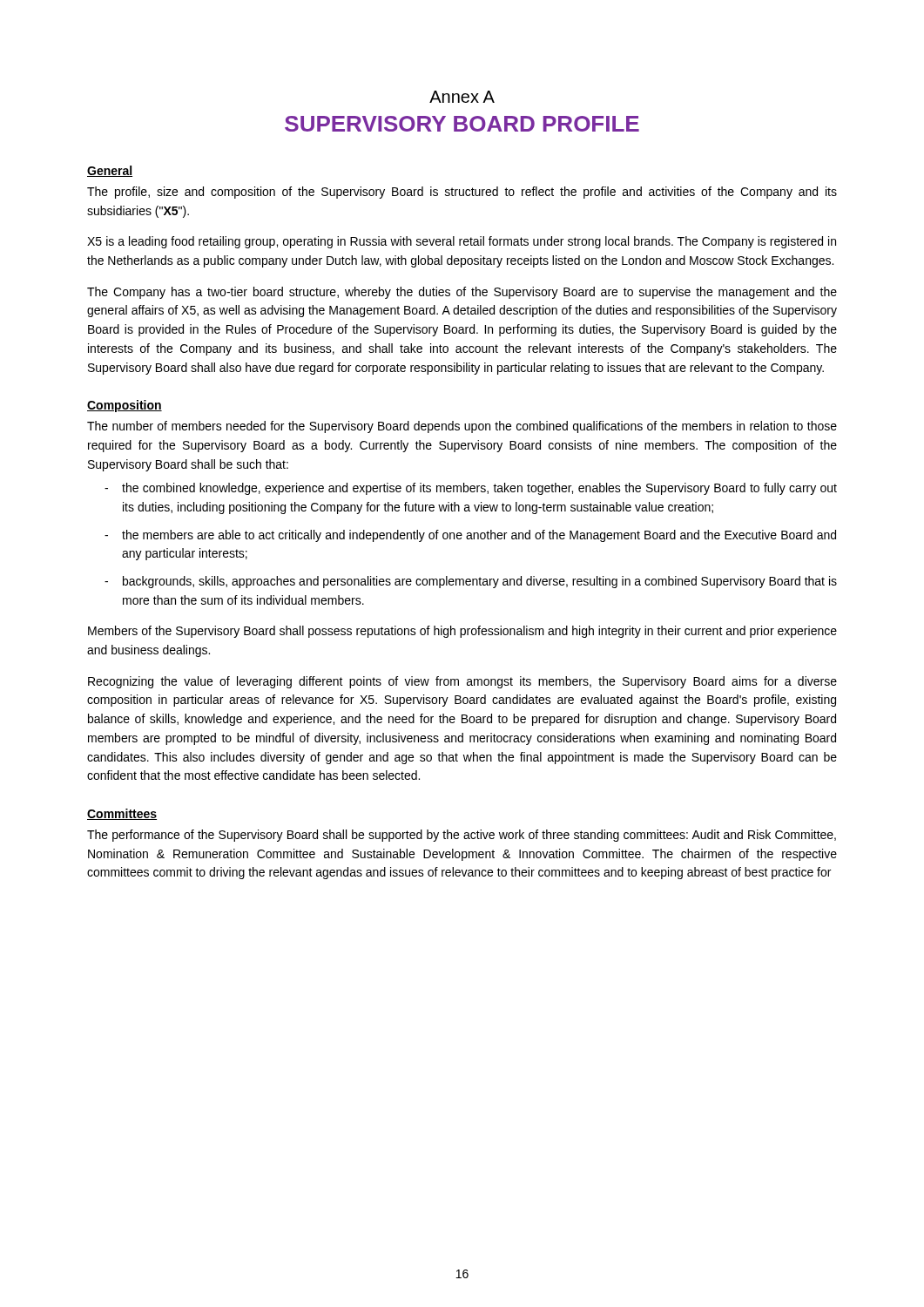This screenshot has width=924, height=1307.
Task: Select the text block containing "The performance of the"
Action: point(462,853)
